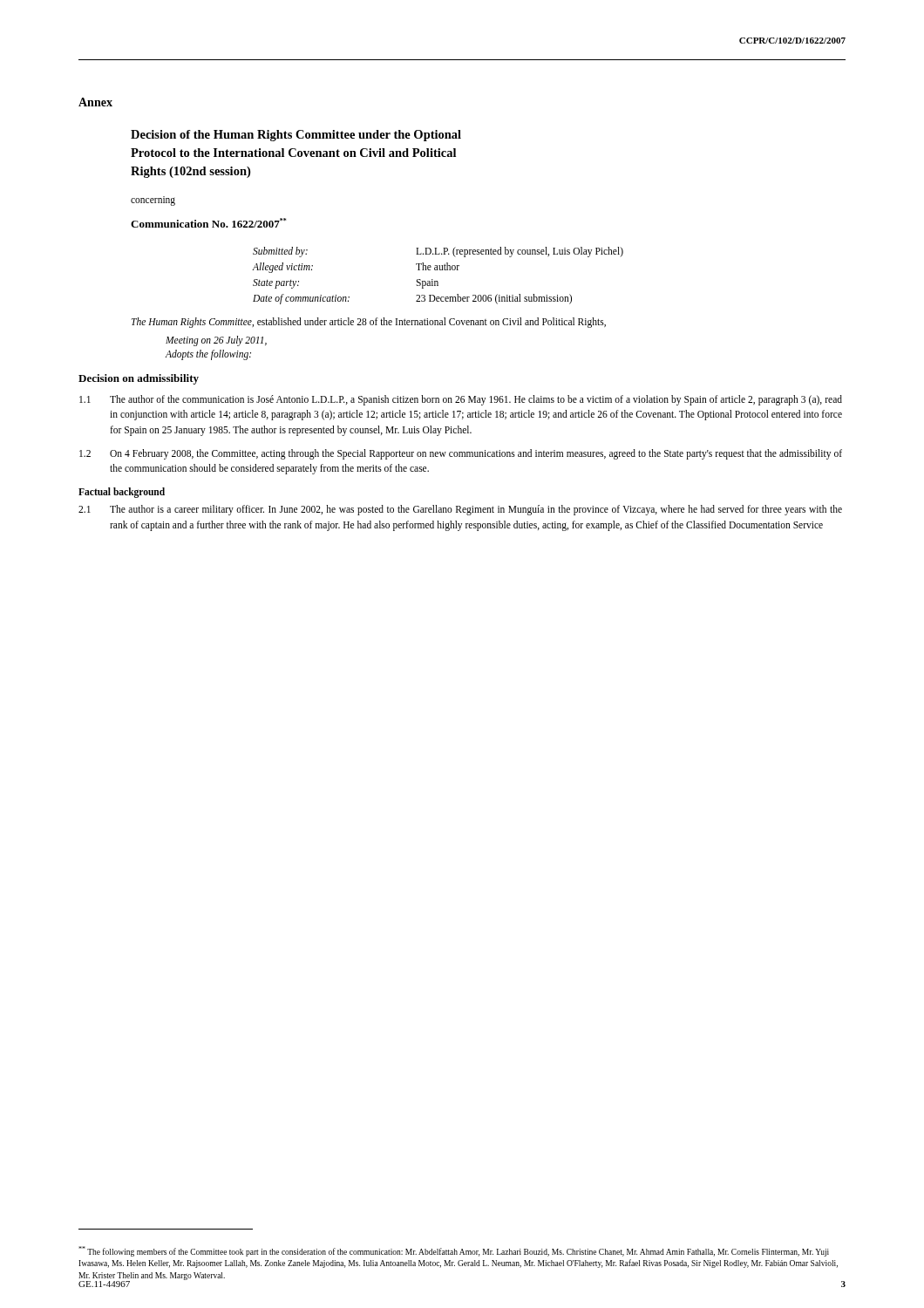Locate the text starting "The Human Rights"
The height and width of the screenshot is (1308, 924).
[369, 322]
